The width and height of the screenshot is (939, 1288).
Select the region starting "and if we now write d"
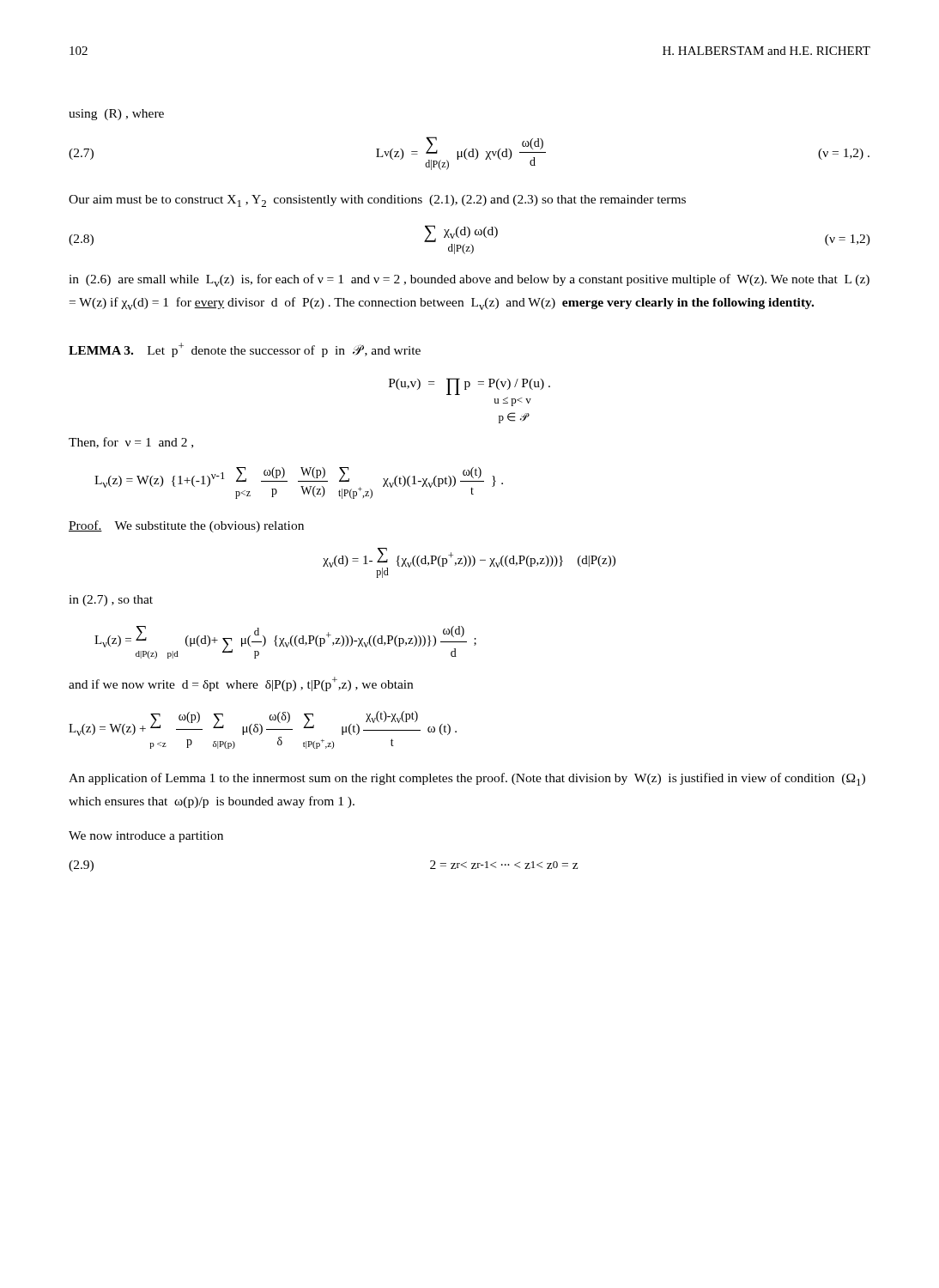pos(241,683)
